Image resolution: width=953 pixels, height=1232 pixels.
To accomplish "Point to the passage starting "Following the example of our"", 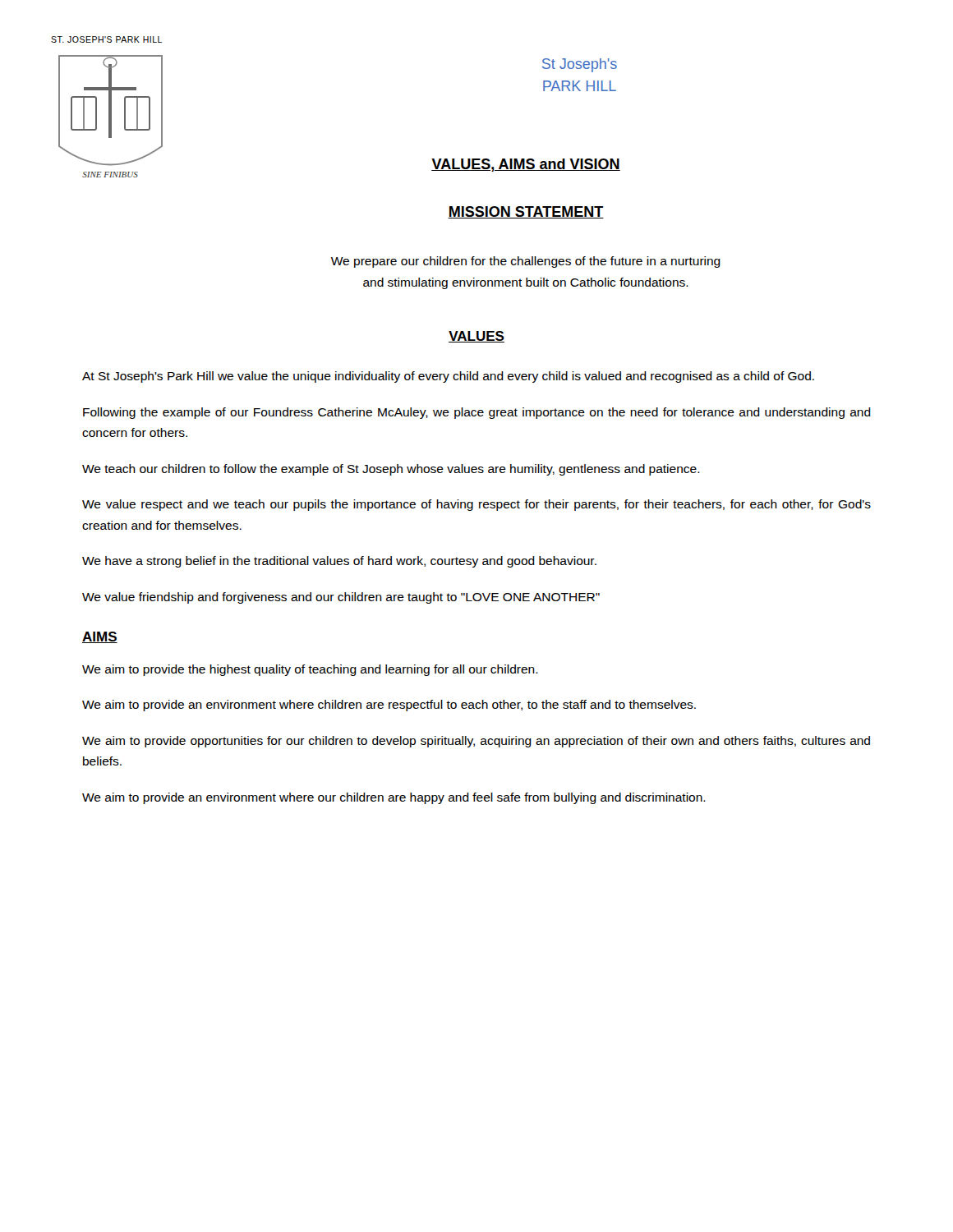I will [476, 422].
